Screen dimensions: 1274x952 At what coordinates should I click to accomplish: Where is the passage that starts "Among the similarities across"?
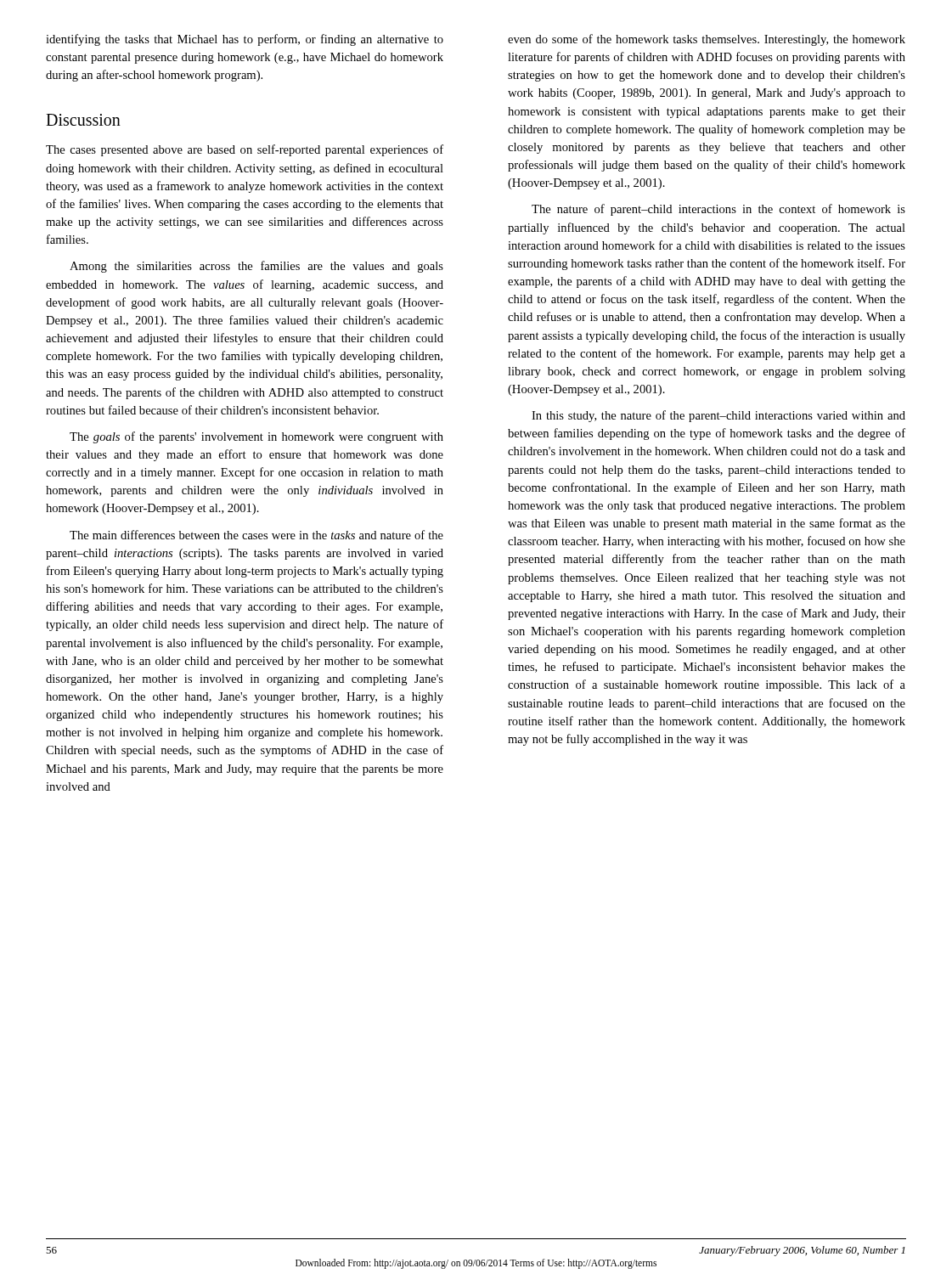click(245, 338)
